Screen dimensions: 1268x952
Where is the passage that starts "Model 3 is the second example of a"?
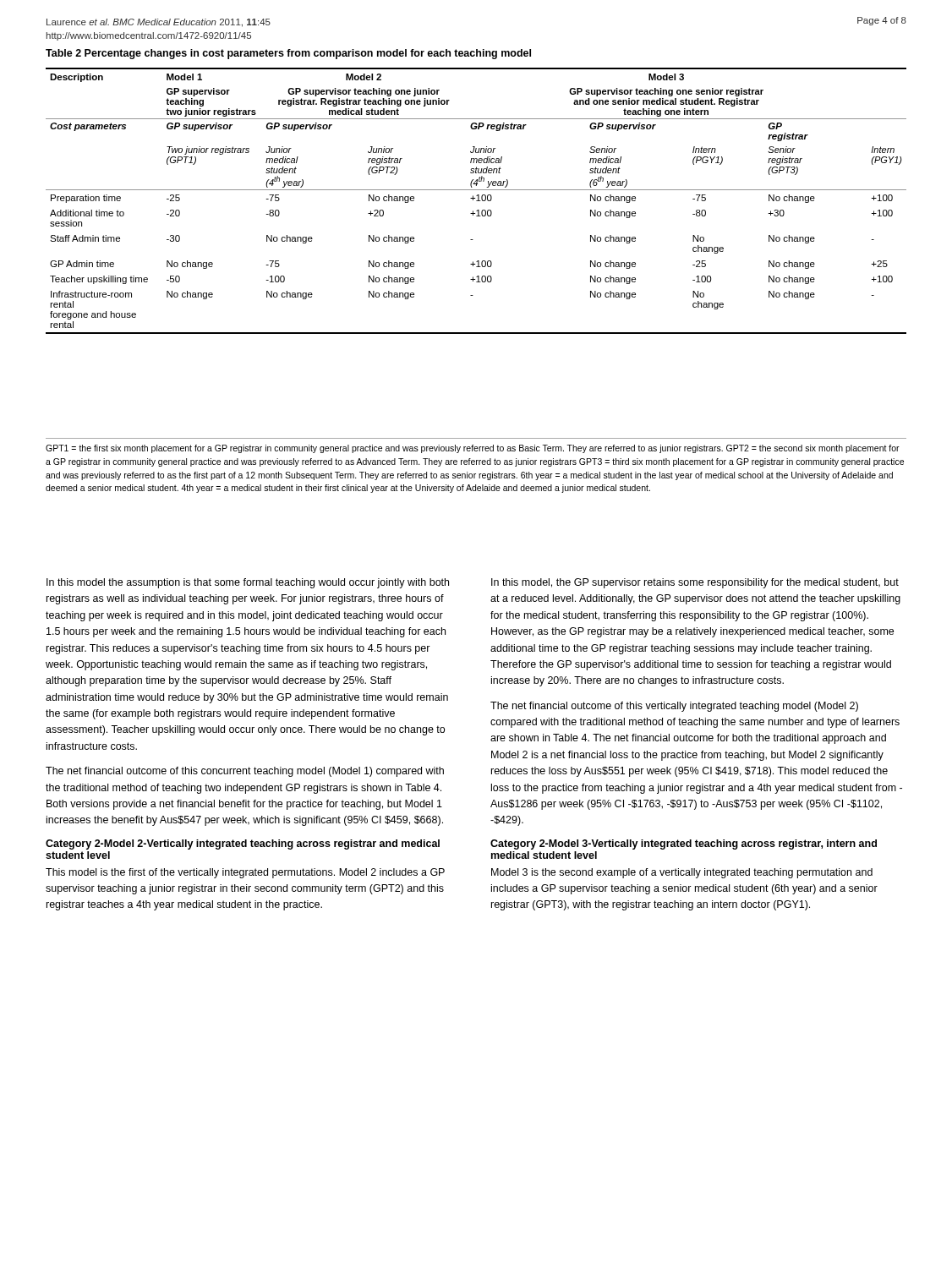pos(698,889)
